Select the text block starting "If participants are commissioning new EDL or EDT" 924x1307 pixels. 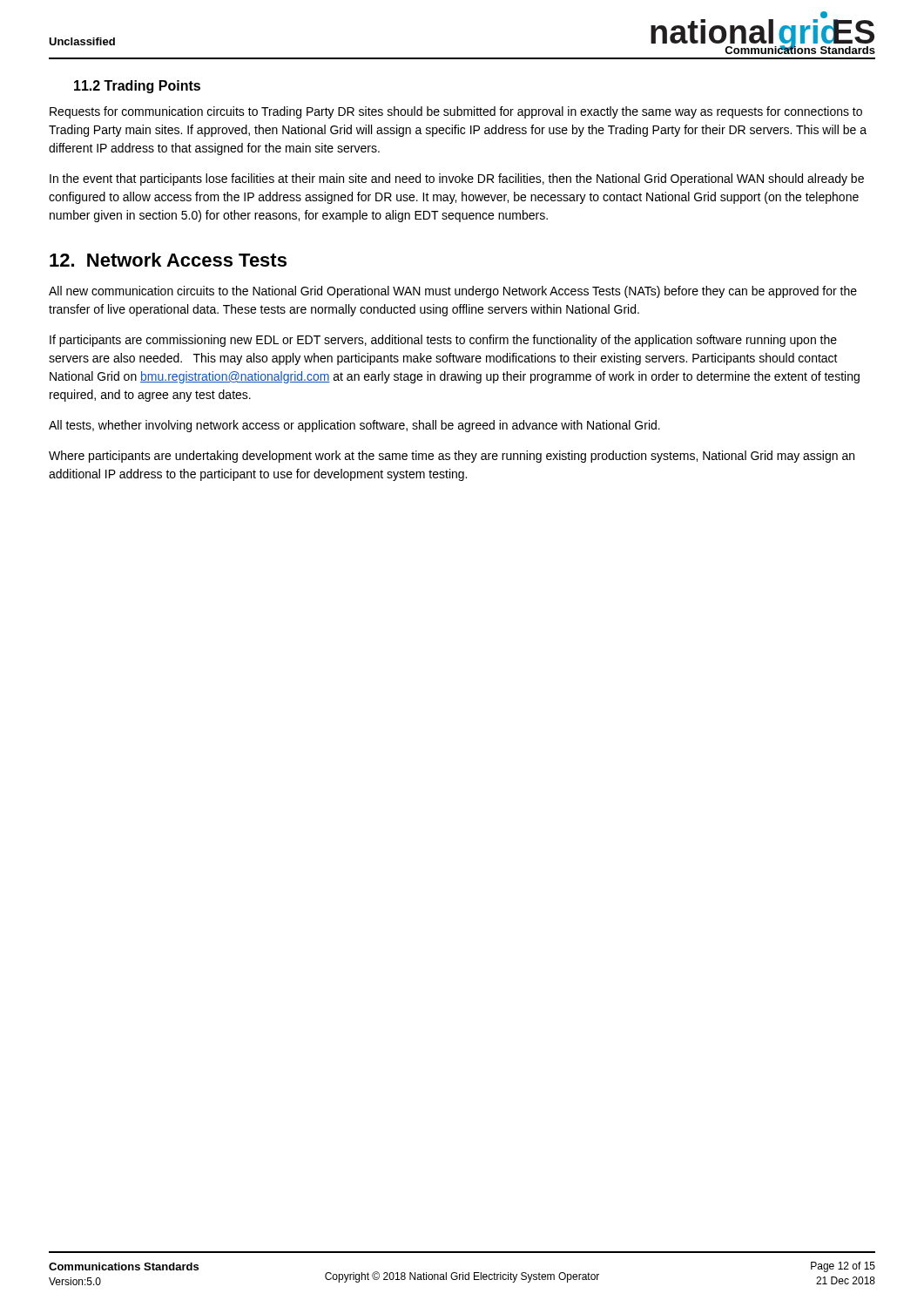[x=454, y=367]
